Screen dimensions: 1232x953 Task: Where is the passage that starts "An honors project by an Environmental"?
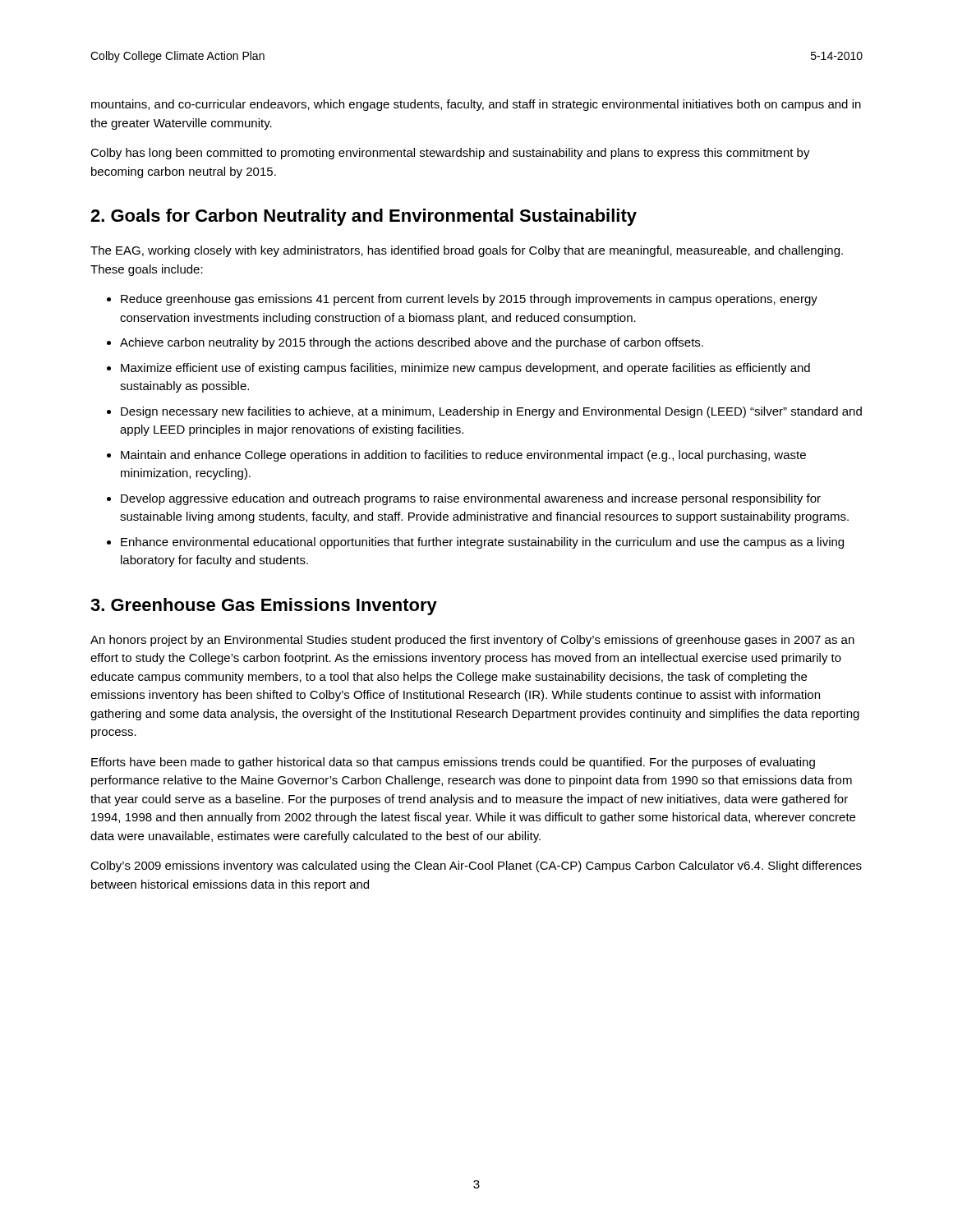[475, 685]
